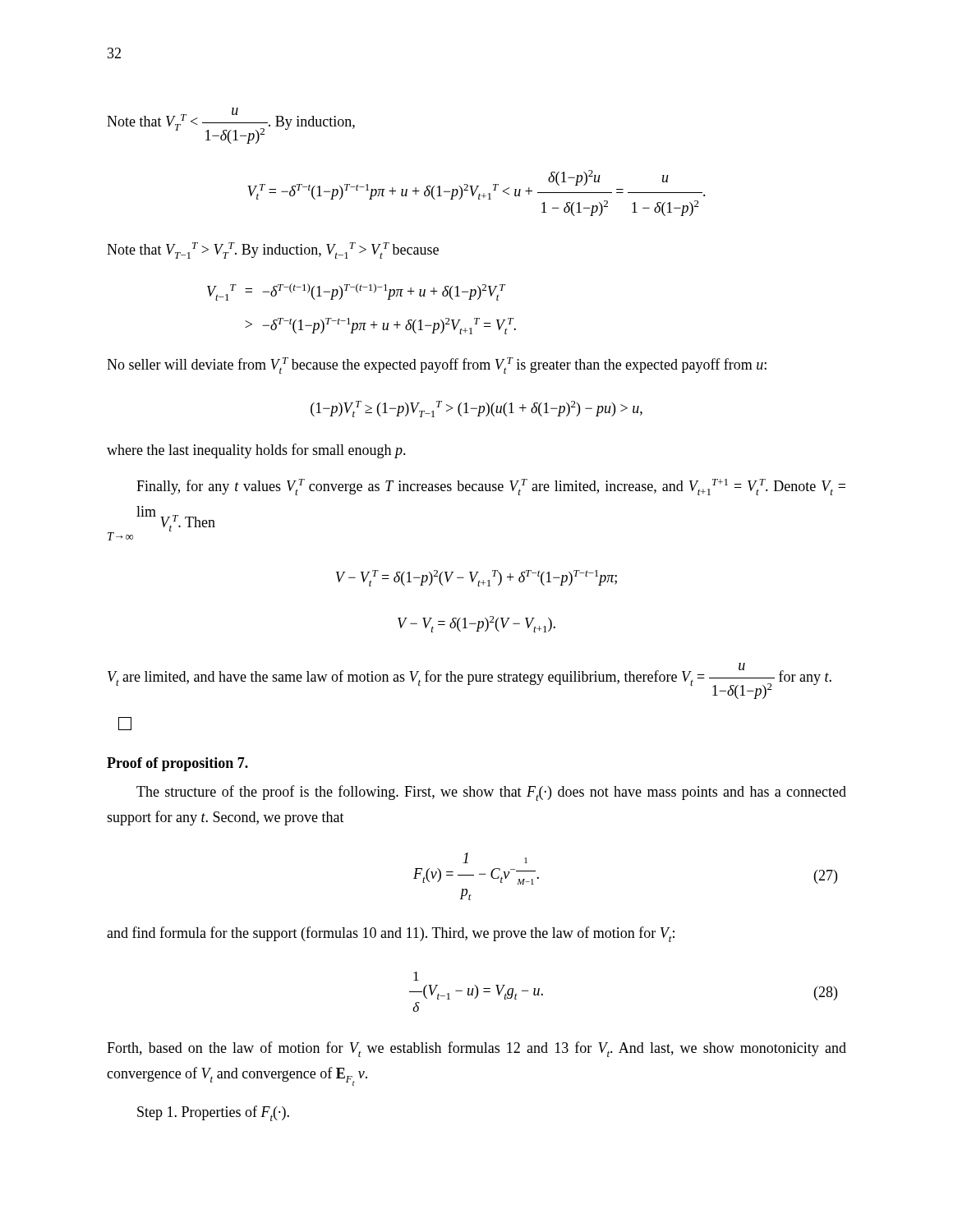Screen dimensions: 1232x953
Task: Locate the element starting "VtT = −δT−t(1−p)T−t−1pπ + u"
Action: click(476, 192)
